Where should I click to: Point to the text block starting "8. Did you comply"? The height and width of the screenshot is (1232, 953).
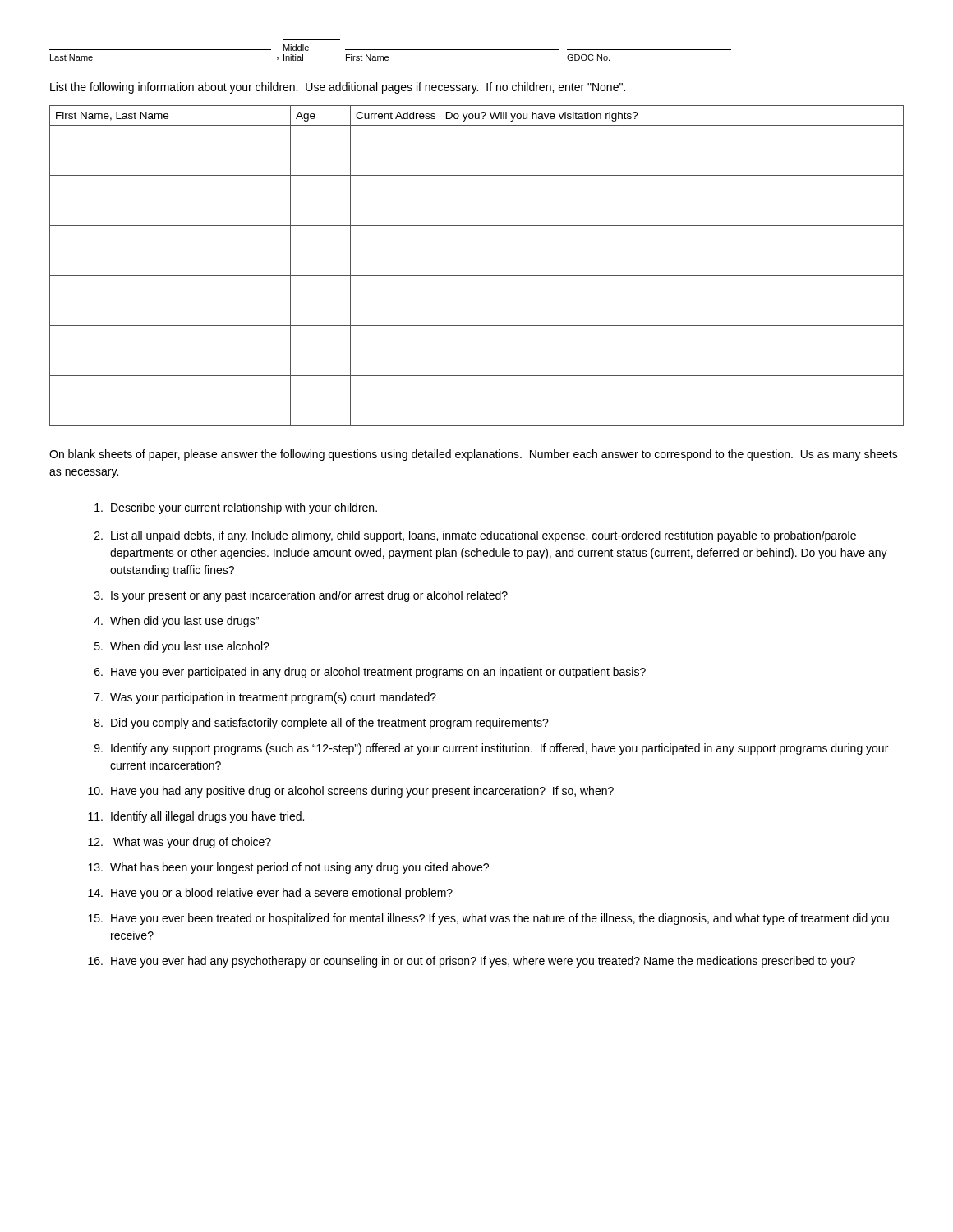[x=489, y=723]
